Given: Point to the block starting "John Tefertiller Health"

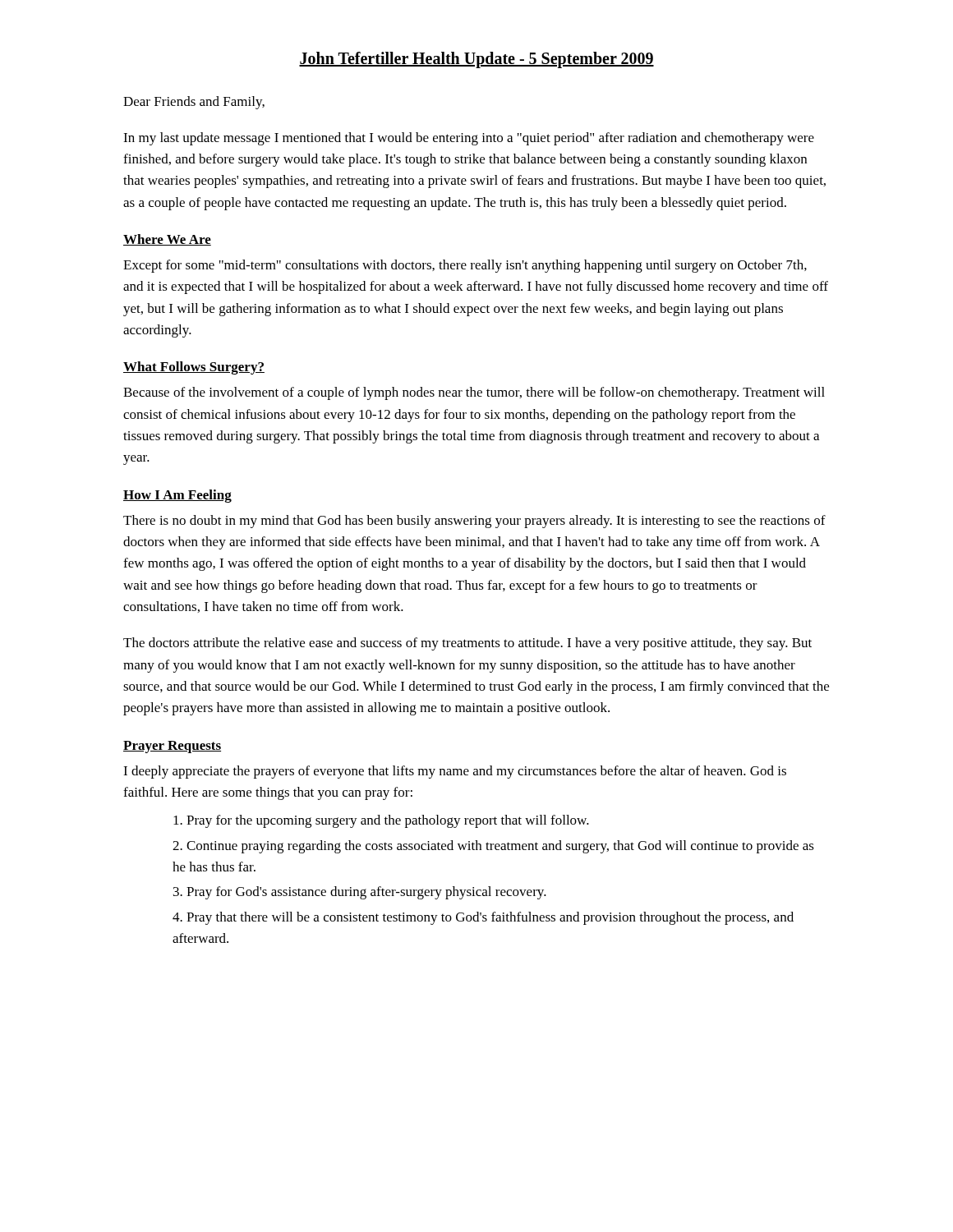Looking at the screenshot, I should [476, 58].
